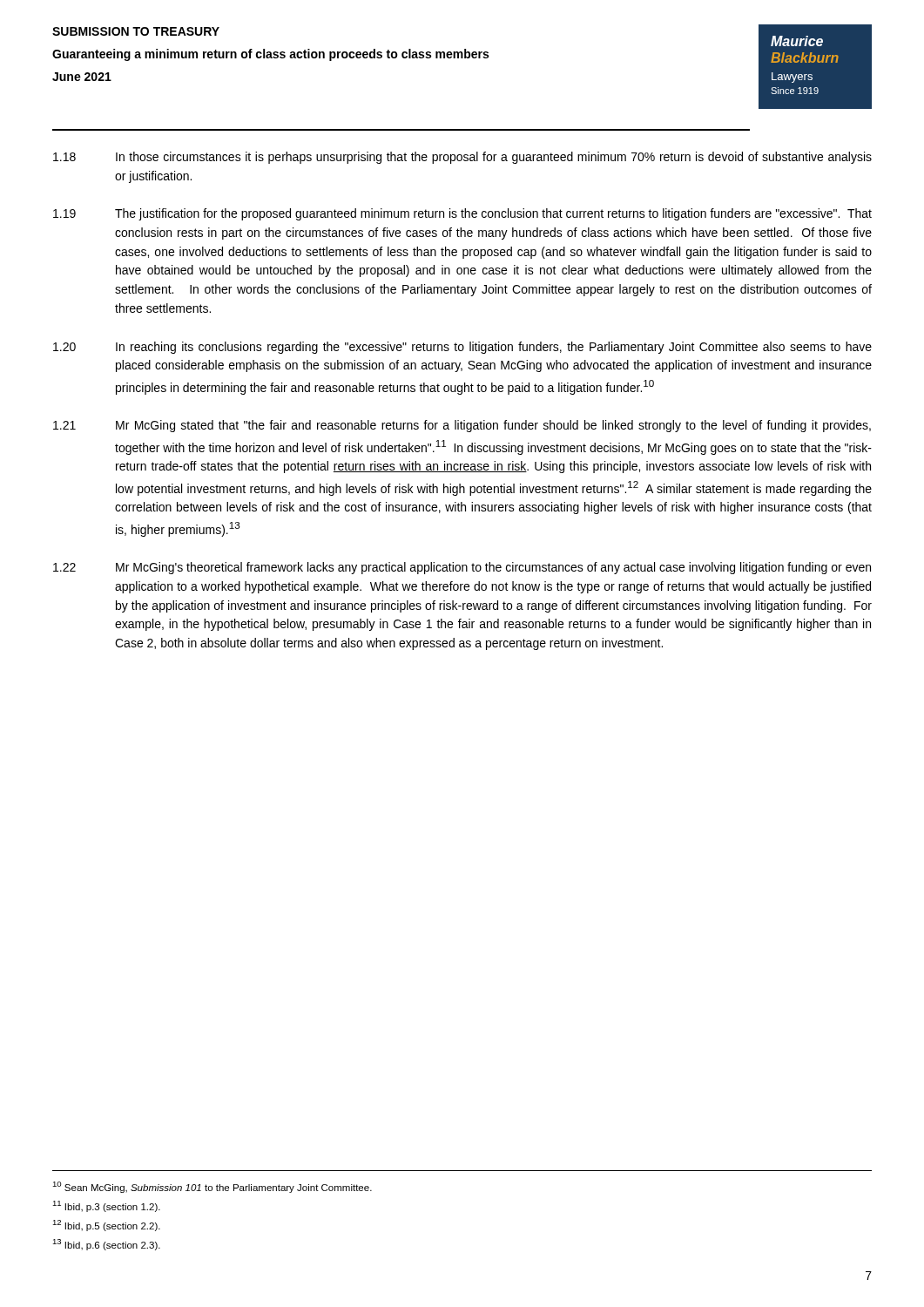
Task: Point to the text starting "11 Ibid, p.3"
Action: coord(106,1205)
